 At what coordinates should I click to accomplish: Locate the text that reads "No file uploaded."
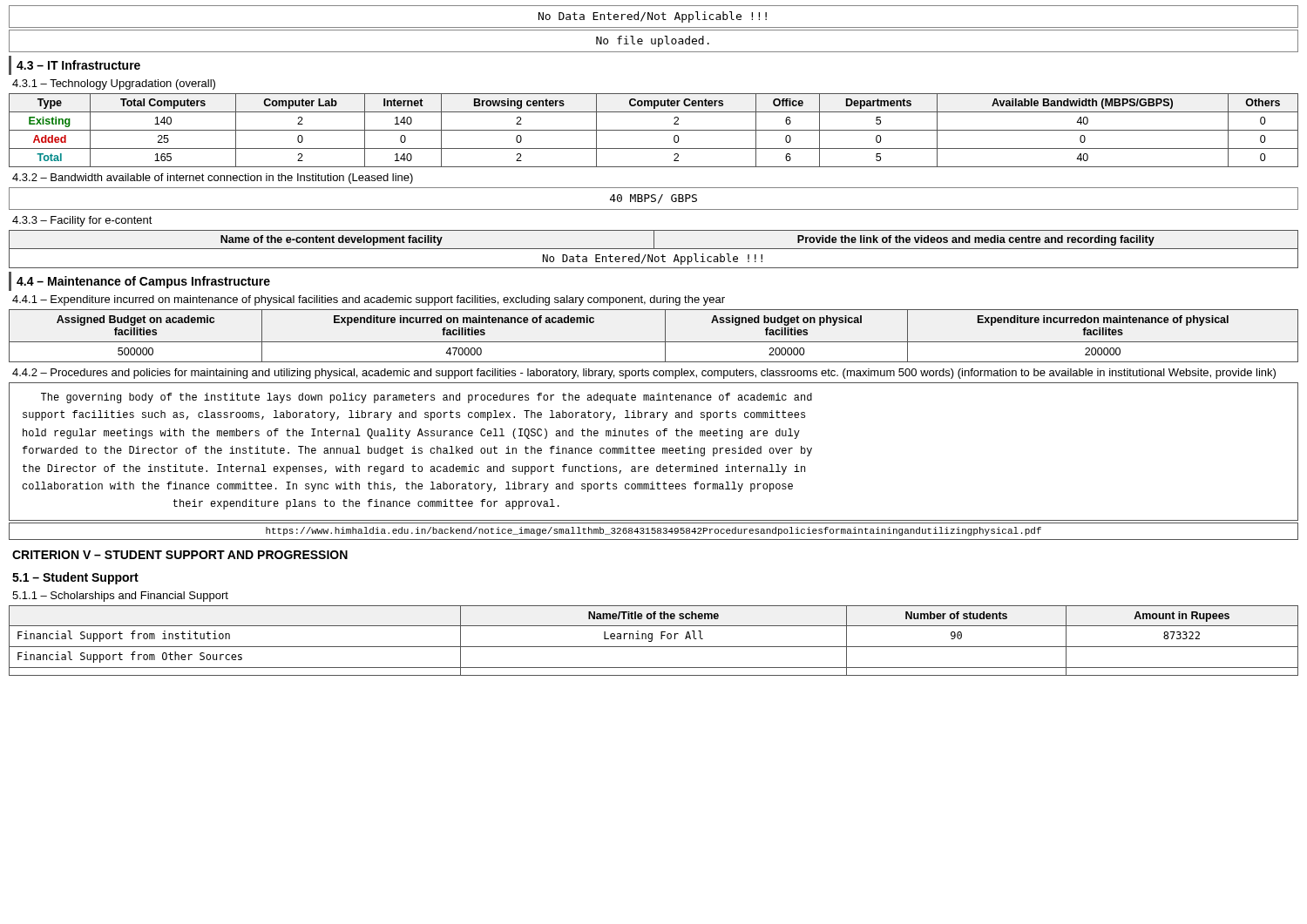tap(654, 41)
